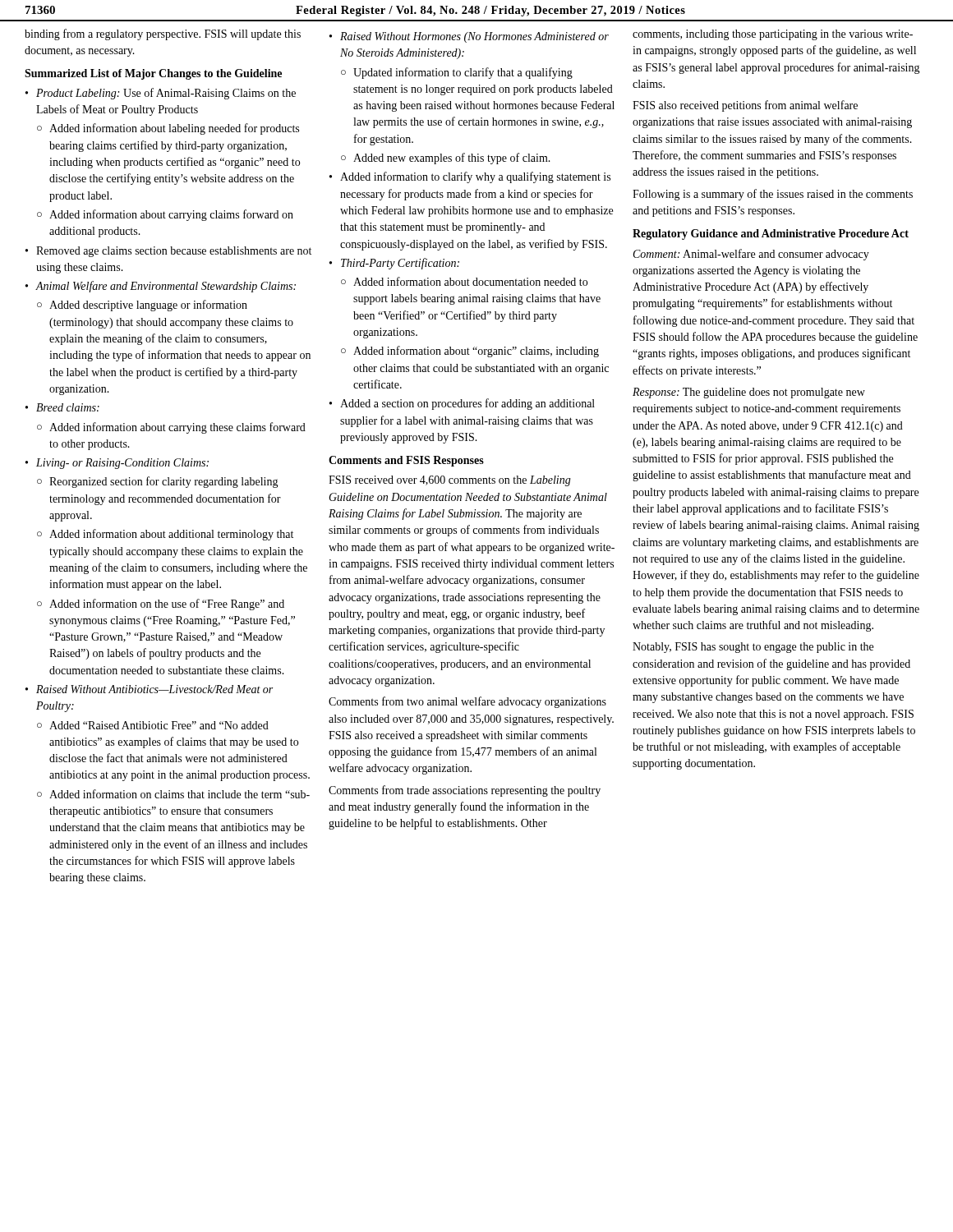Locate the element starting "○ Reorganized section for clarity regarding labeling"
953x1232 pixels.
[x=174, y=499]
